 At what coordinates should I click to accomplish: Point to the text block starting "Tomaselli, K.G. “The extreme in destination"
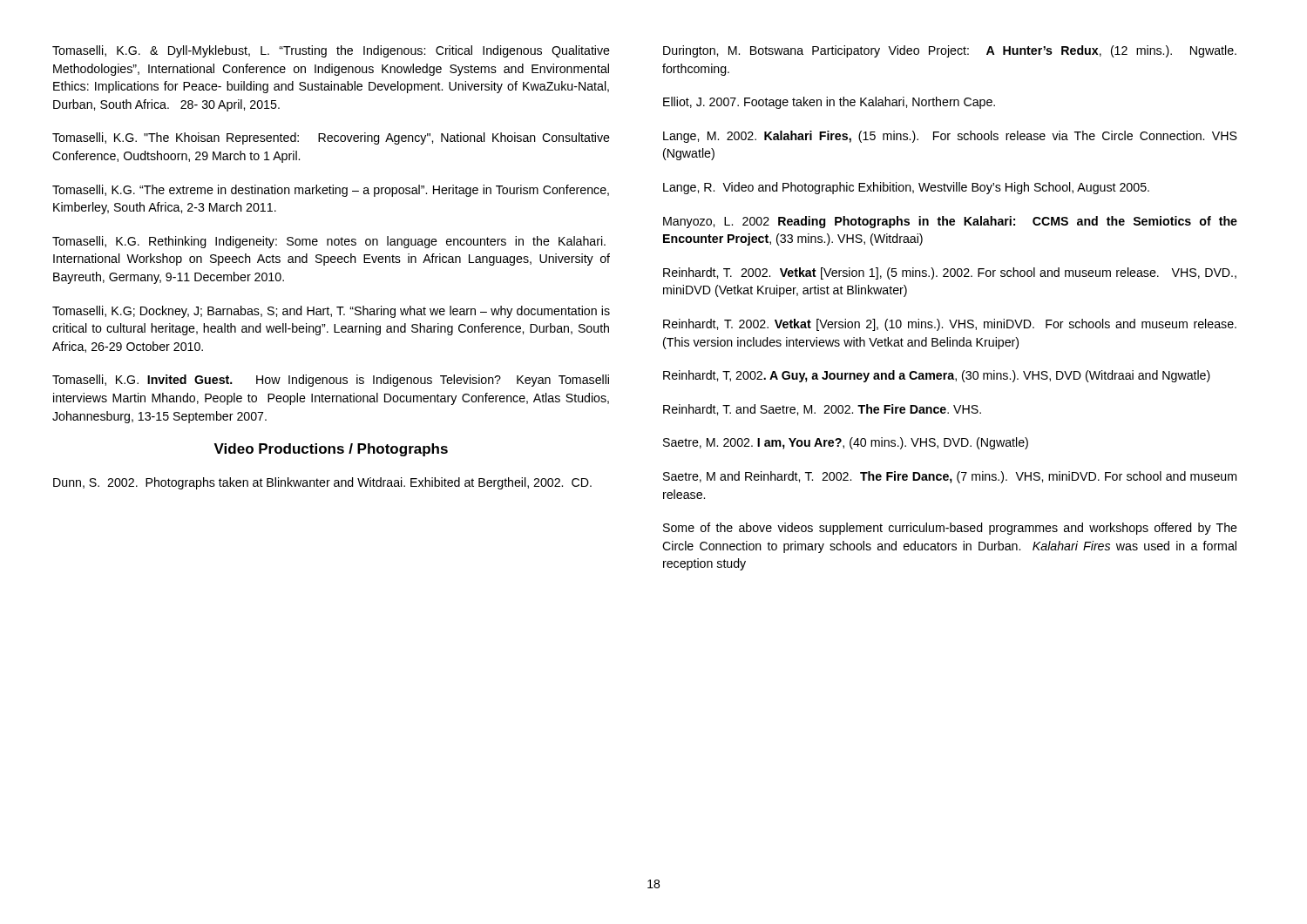(x=331, y=198)
